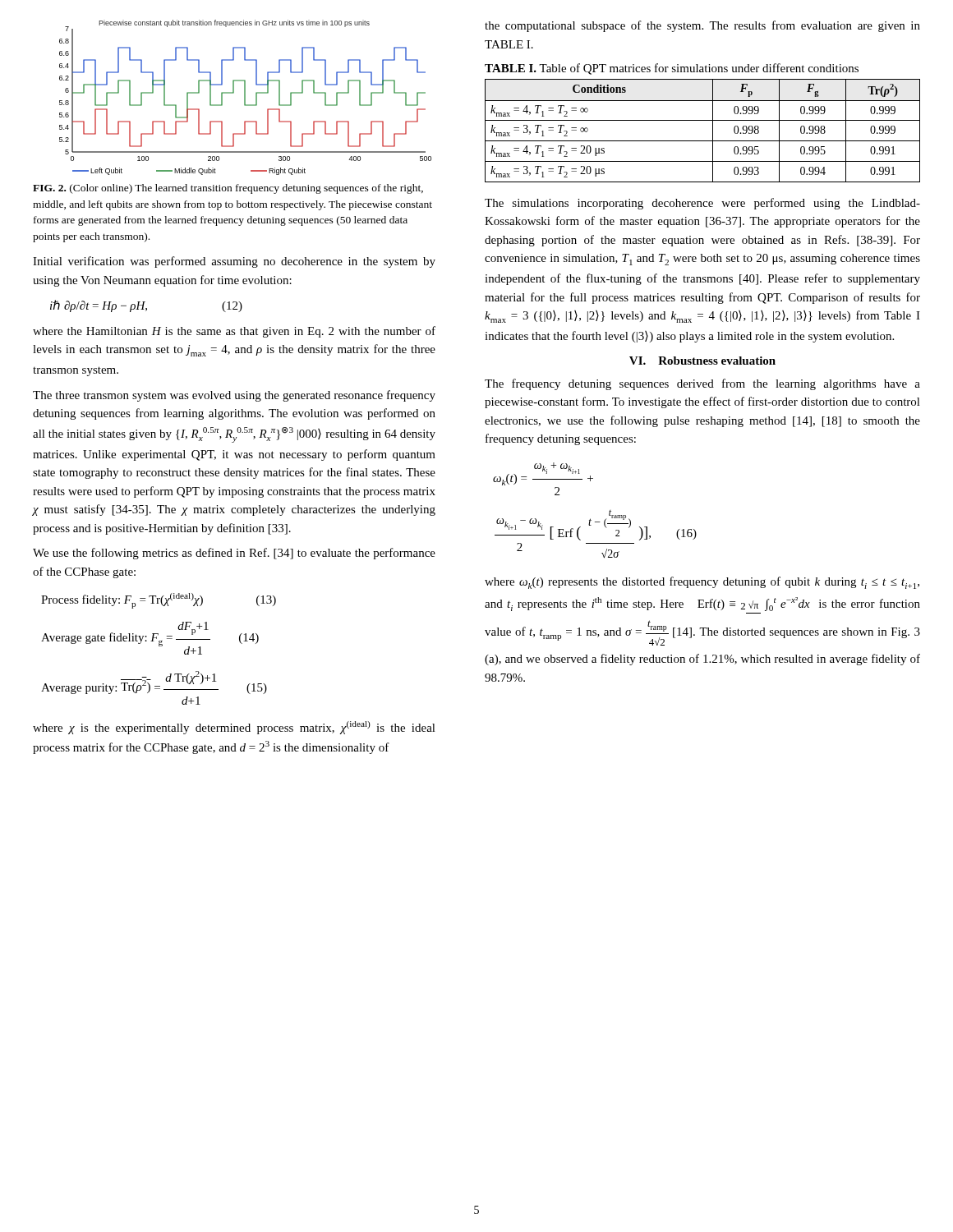Locate a line chart

tap(234, 96)
